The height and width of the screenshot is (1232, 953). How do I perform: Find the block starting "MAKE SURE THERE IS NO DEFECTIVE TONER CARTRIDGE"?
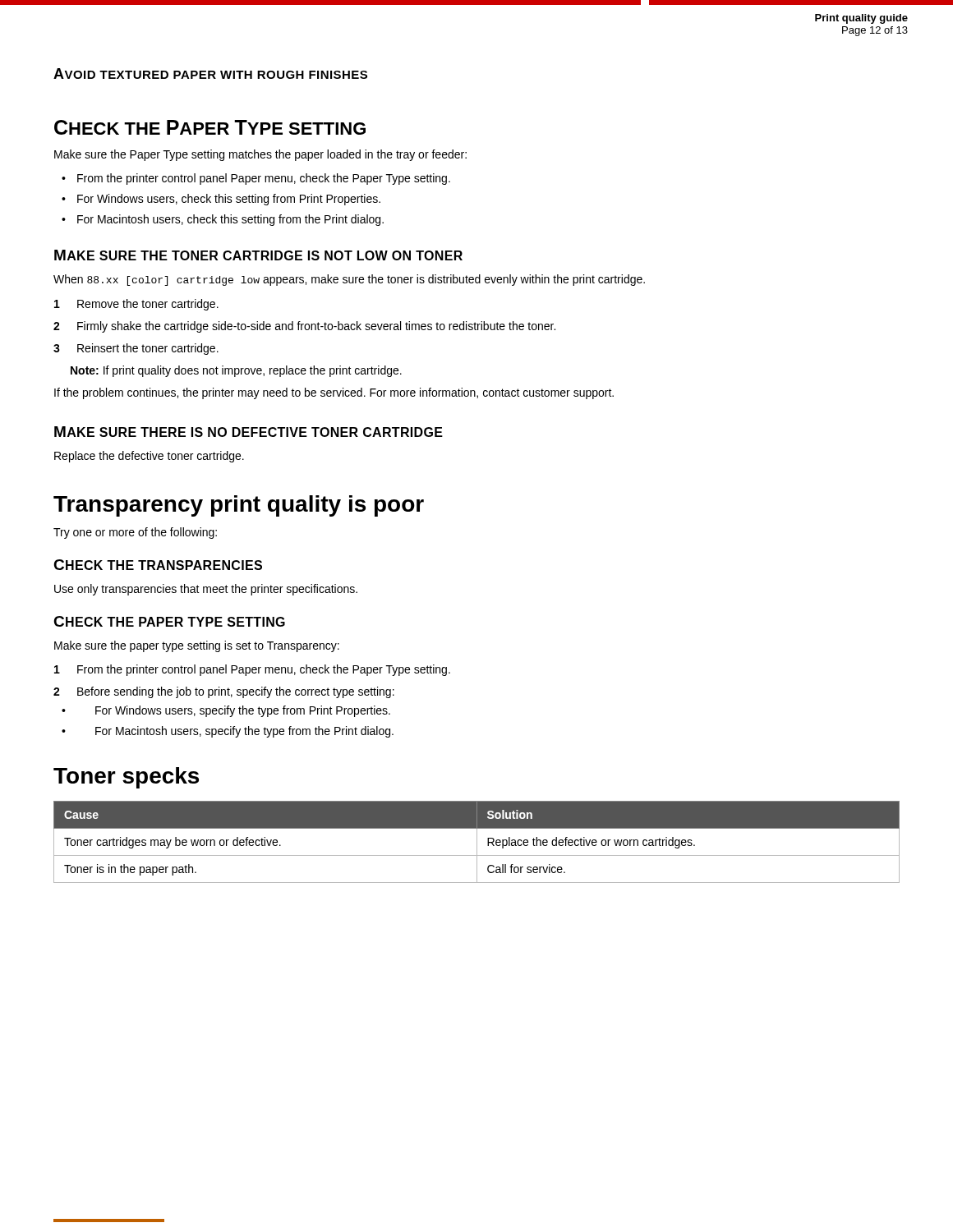pyautogui.click(x=248, y=431)
